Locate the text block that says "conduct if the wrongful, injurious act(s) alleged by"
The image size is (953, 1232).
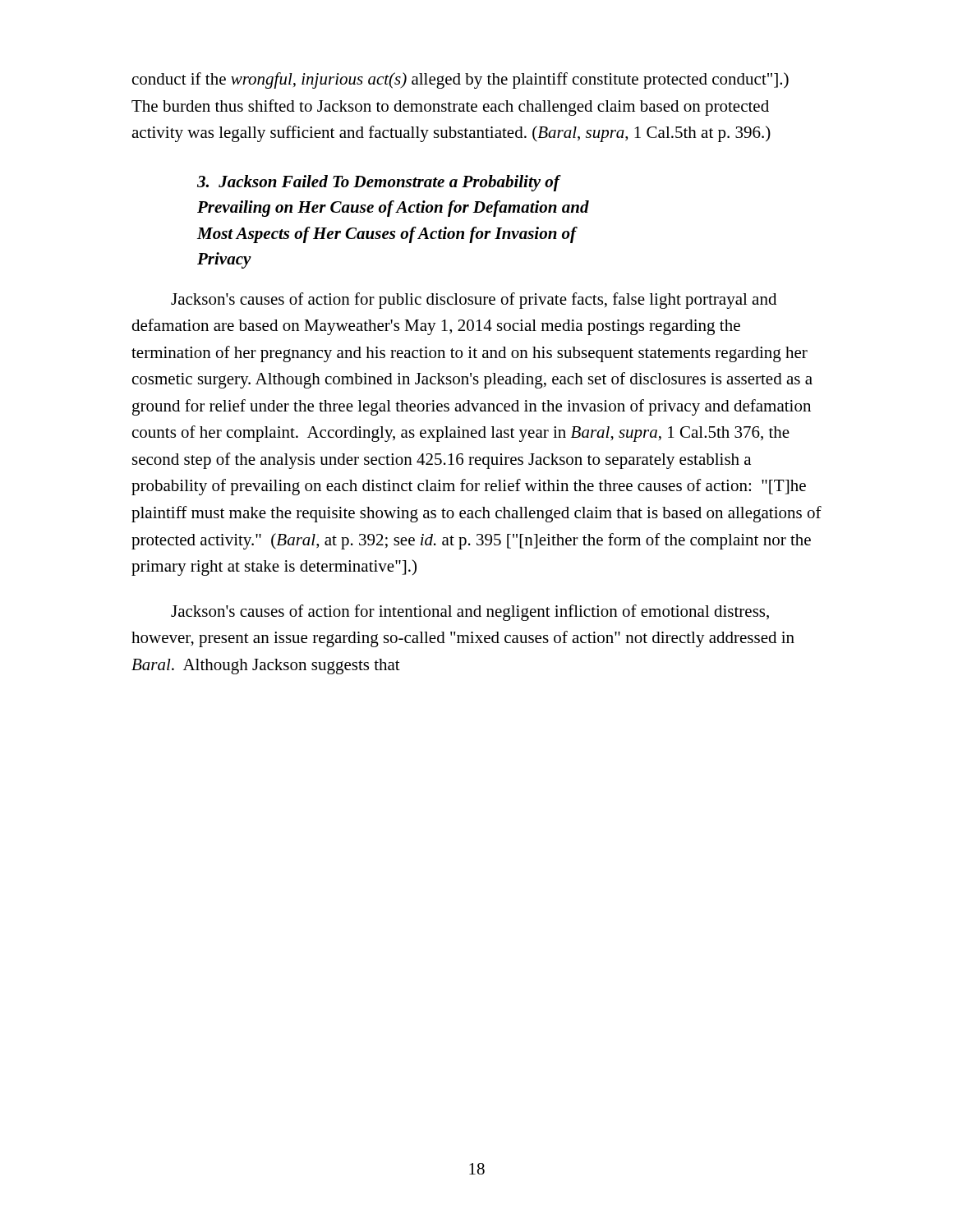[462, 106]
